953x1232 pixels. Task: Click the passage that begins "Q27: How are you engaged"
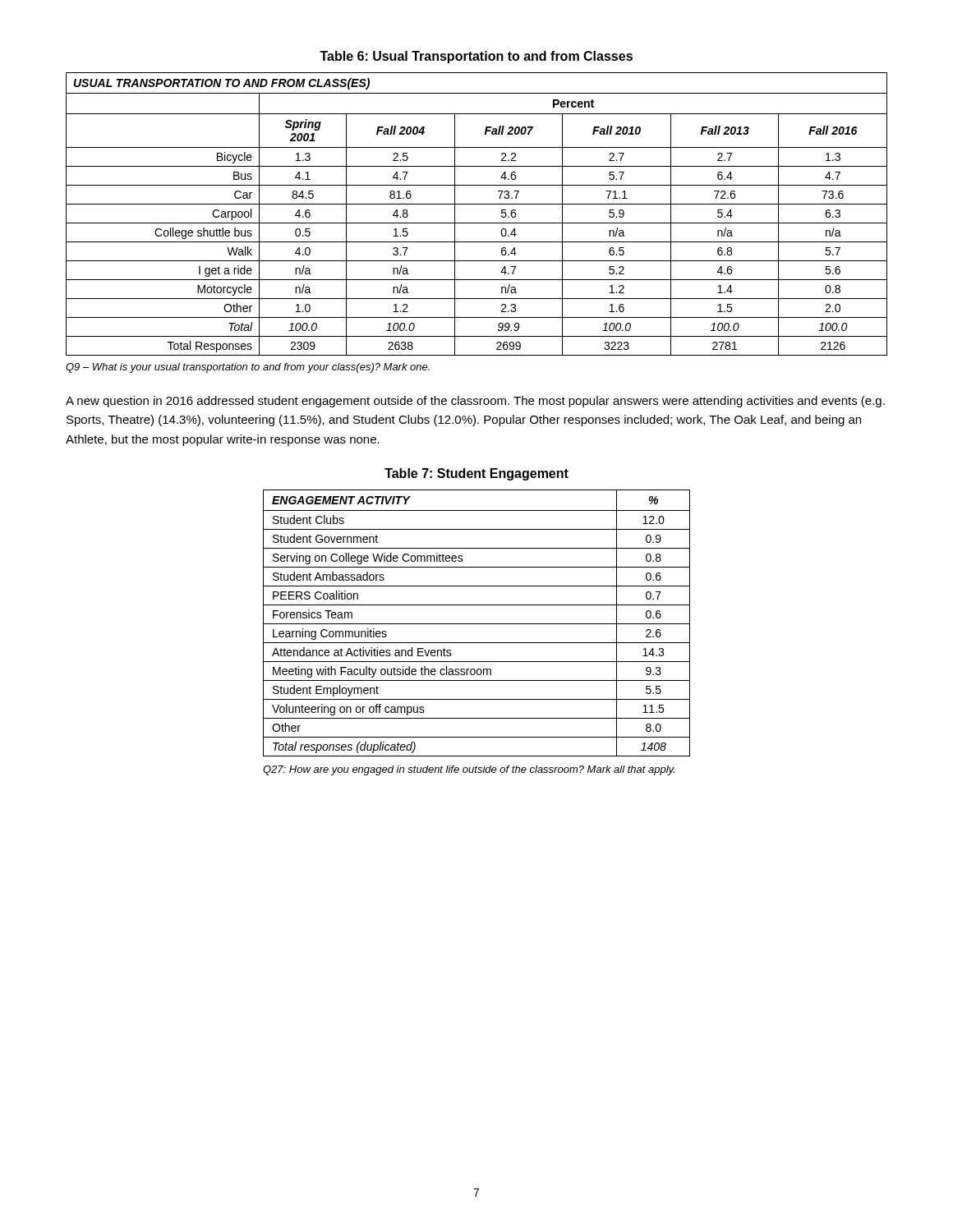coord(476,769)
